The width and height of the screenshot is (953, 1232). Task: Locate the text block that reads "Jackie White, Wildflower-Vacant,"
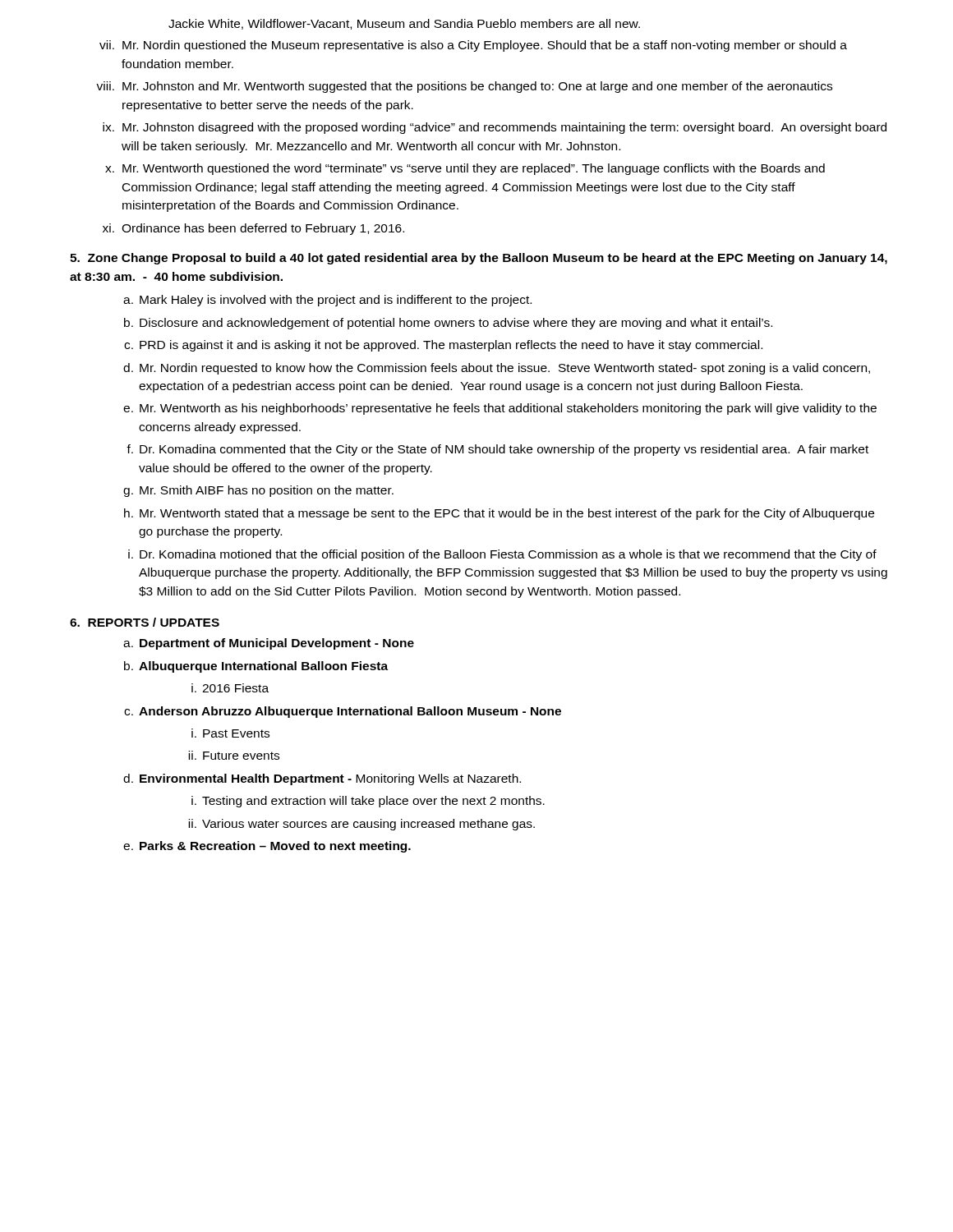[405, 23]
